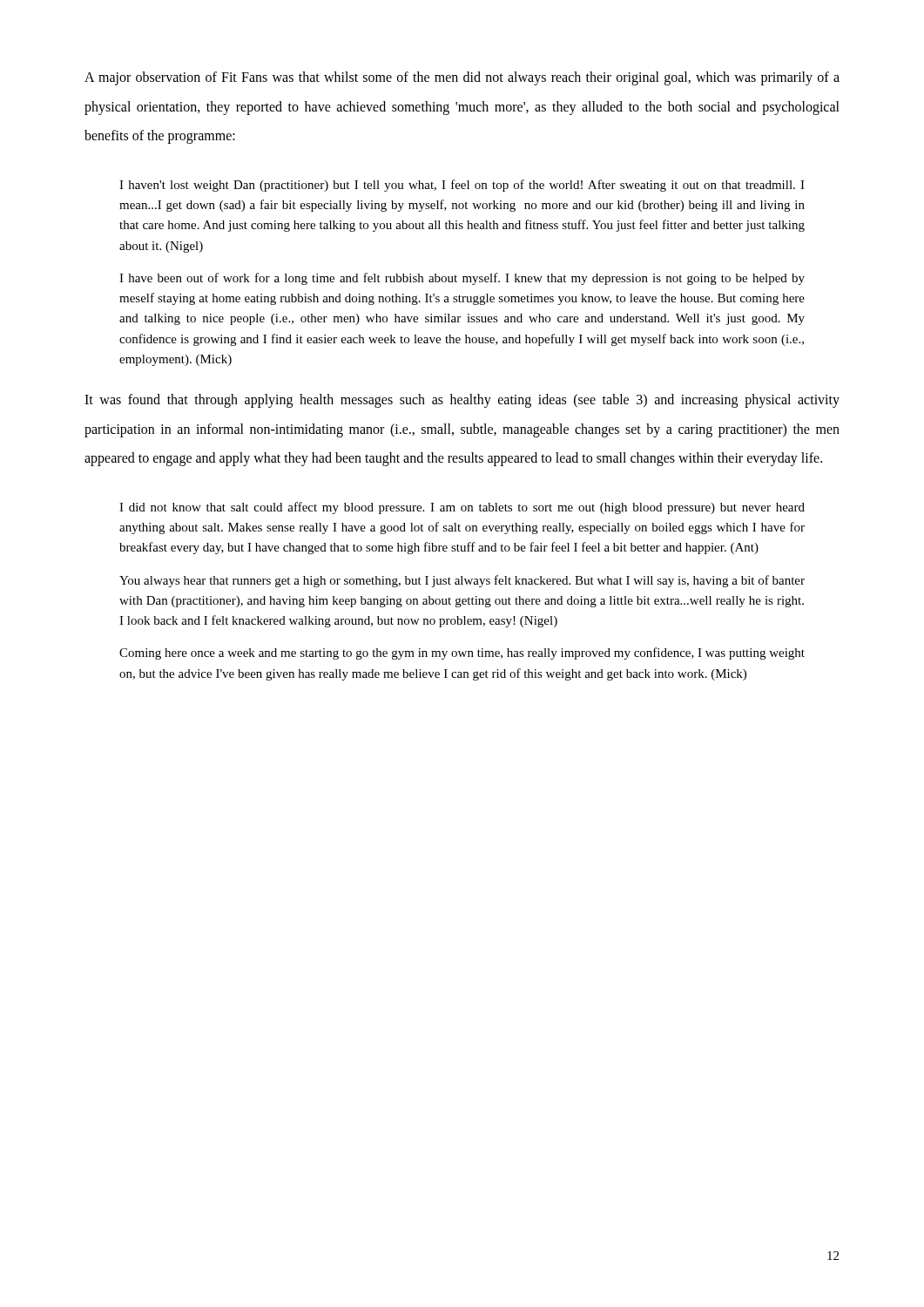Locate the text block with the text "You always hear that runners"
Image resolution: width=924 pixels, height=1307 pixels.
(462, 600)
